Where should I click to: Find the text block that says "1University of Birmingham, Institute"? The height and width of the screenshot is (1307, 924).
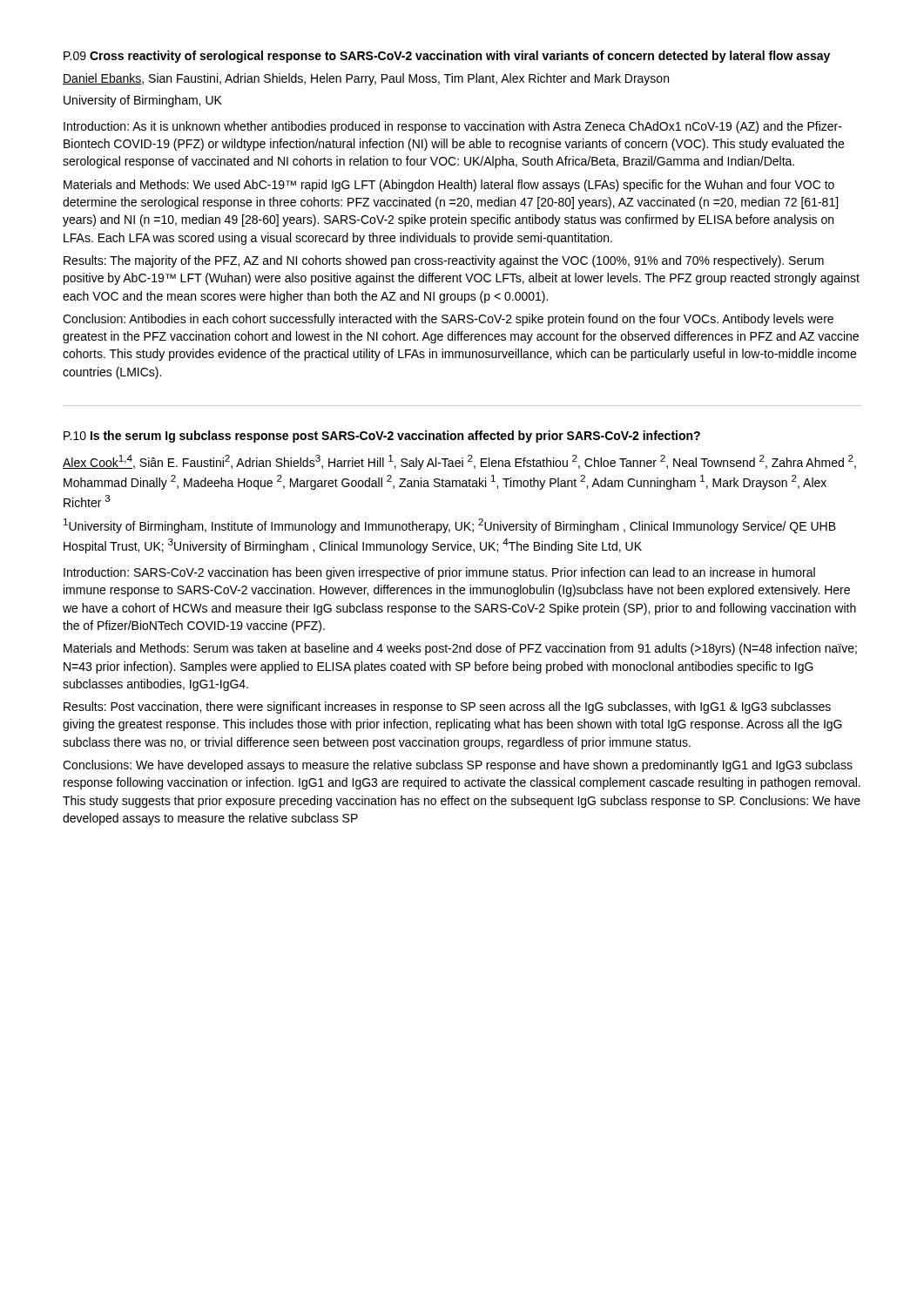pos(449,535)
